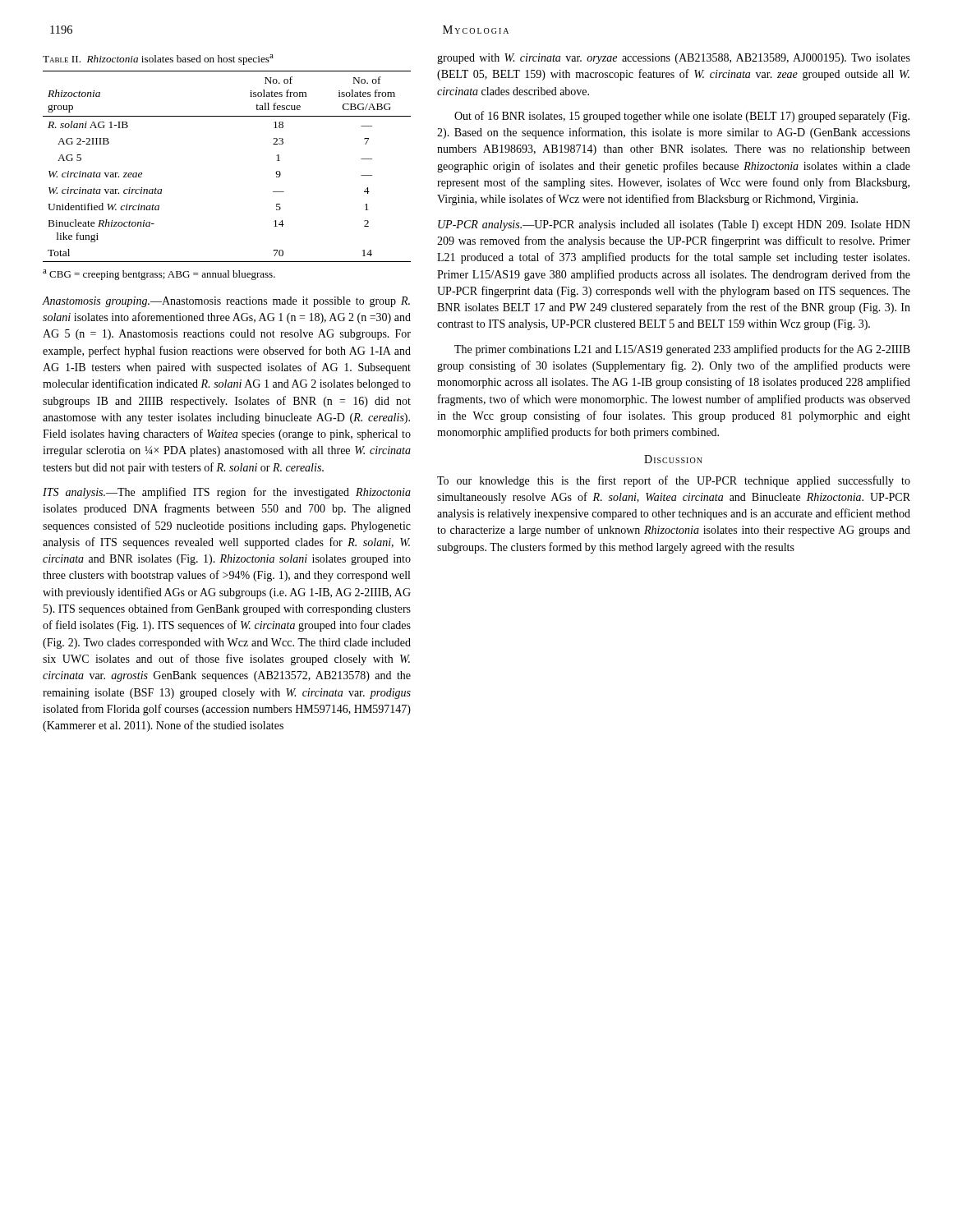
Task: Locate the table with the text "No. of isolates from"
Action: pyautogui.click(x=227, y=167)
